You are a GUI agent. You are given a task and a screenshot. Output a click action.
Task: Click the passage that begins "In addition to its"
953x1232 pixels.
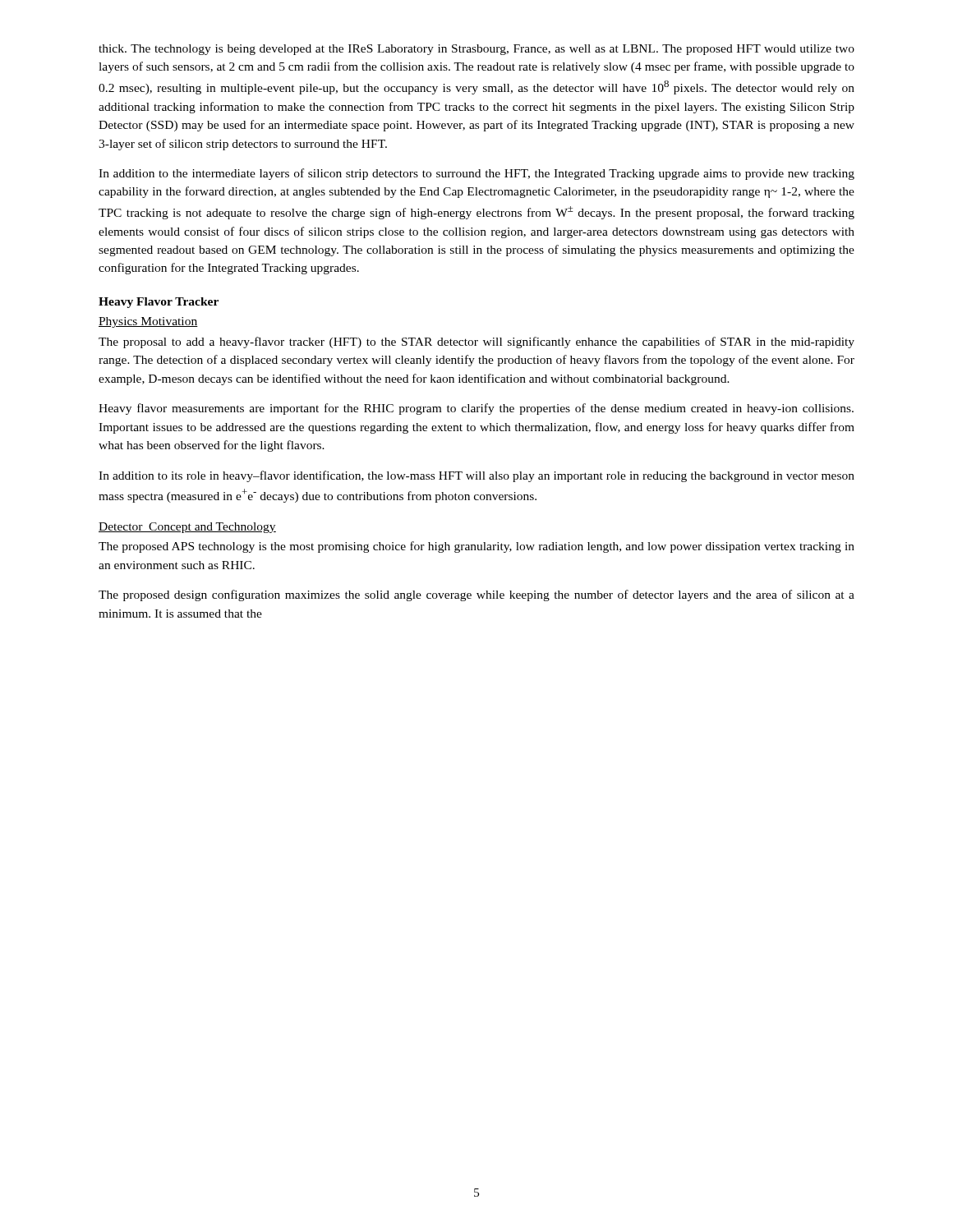tap(476, 486)
